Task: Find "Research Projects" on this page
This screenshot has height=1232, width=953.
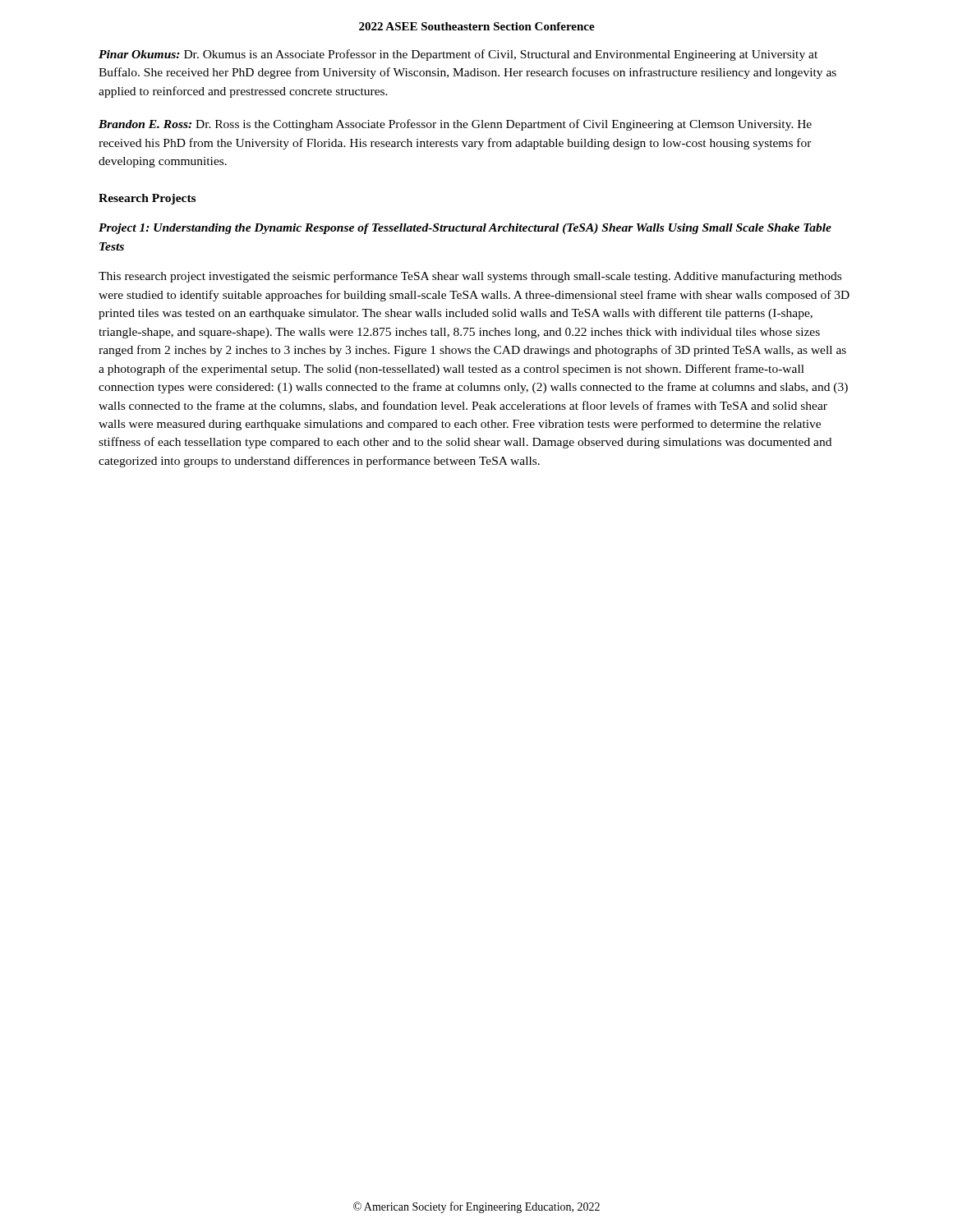Action: 147,197
